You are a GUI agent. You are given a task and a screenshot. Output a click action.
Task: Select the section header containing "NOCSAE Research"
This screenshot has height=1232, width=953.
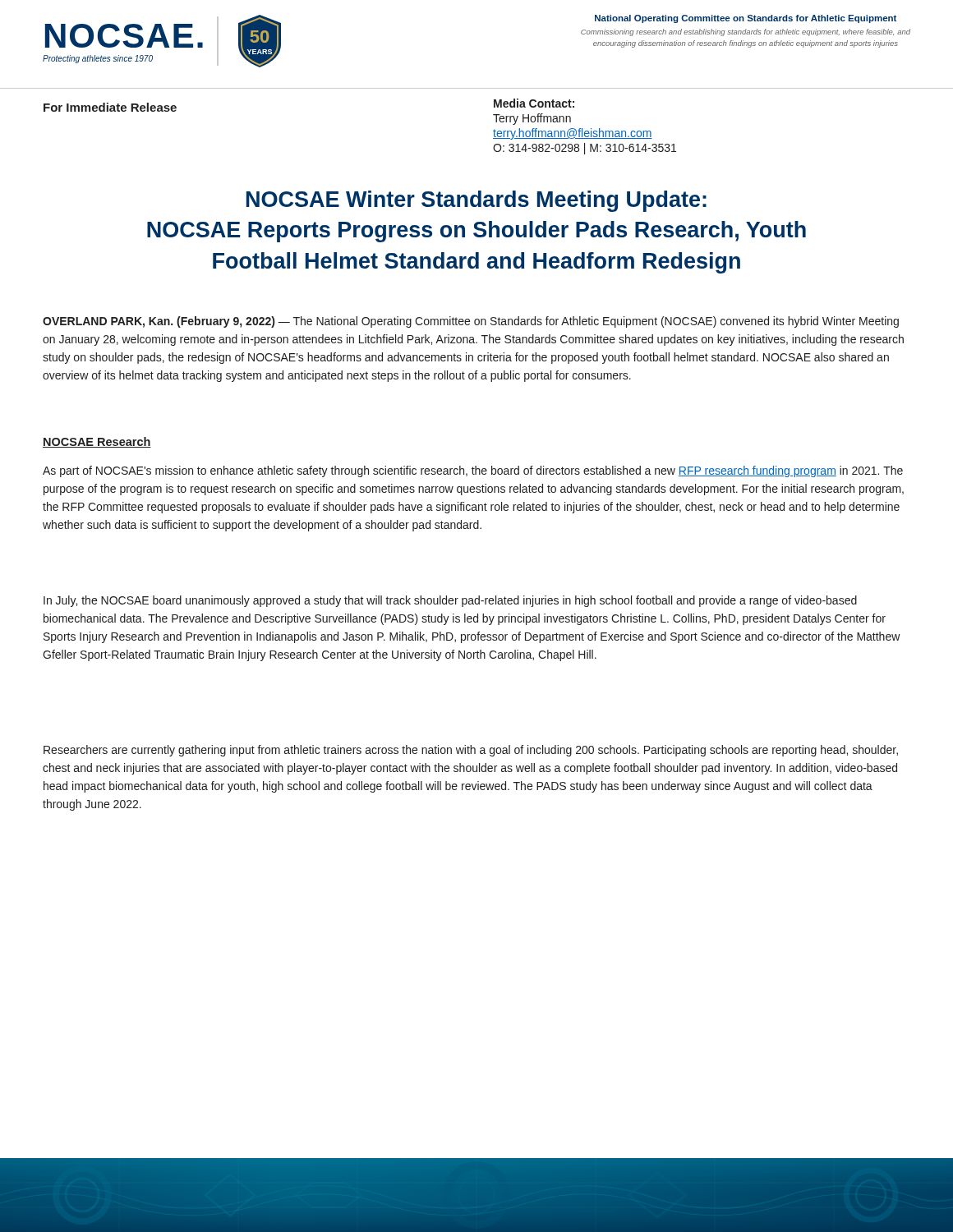(x=97, y=442)
